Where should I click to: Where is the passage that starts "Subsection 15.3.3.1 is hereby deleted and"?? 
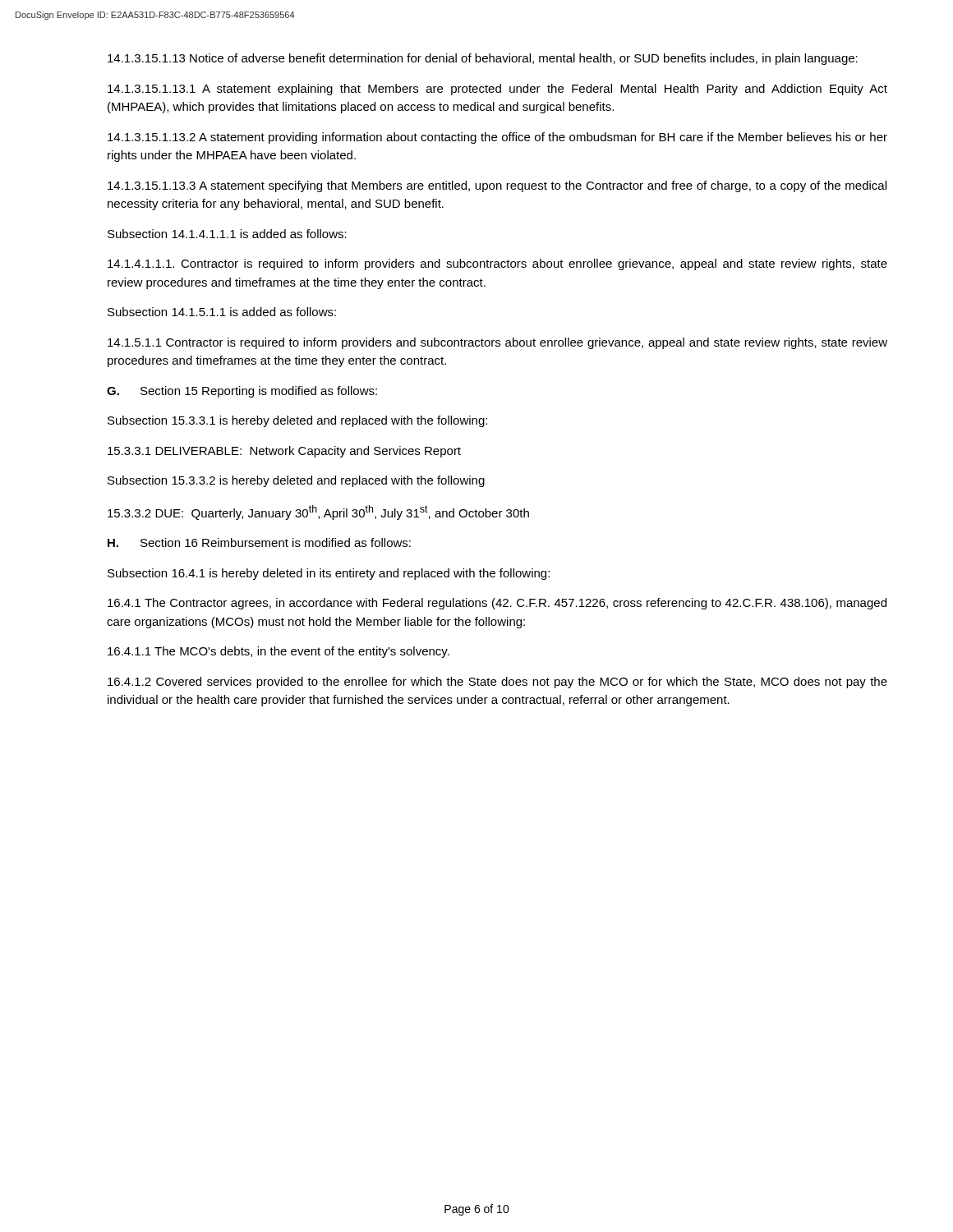click(298, 420)
